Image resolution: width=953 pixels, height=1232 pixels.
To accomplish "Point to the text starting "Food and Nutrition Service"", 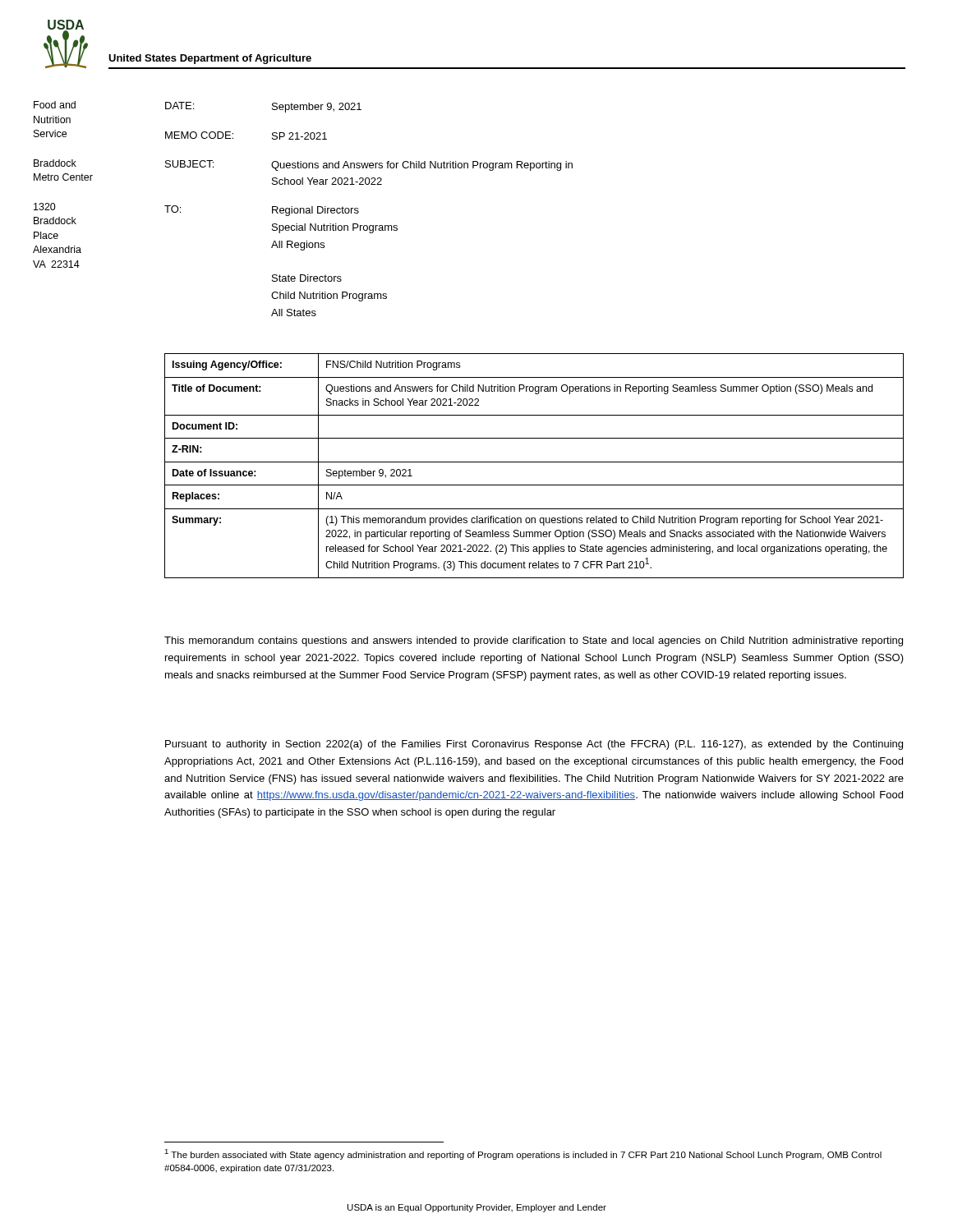I will tap(90, 185).
